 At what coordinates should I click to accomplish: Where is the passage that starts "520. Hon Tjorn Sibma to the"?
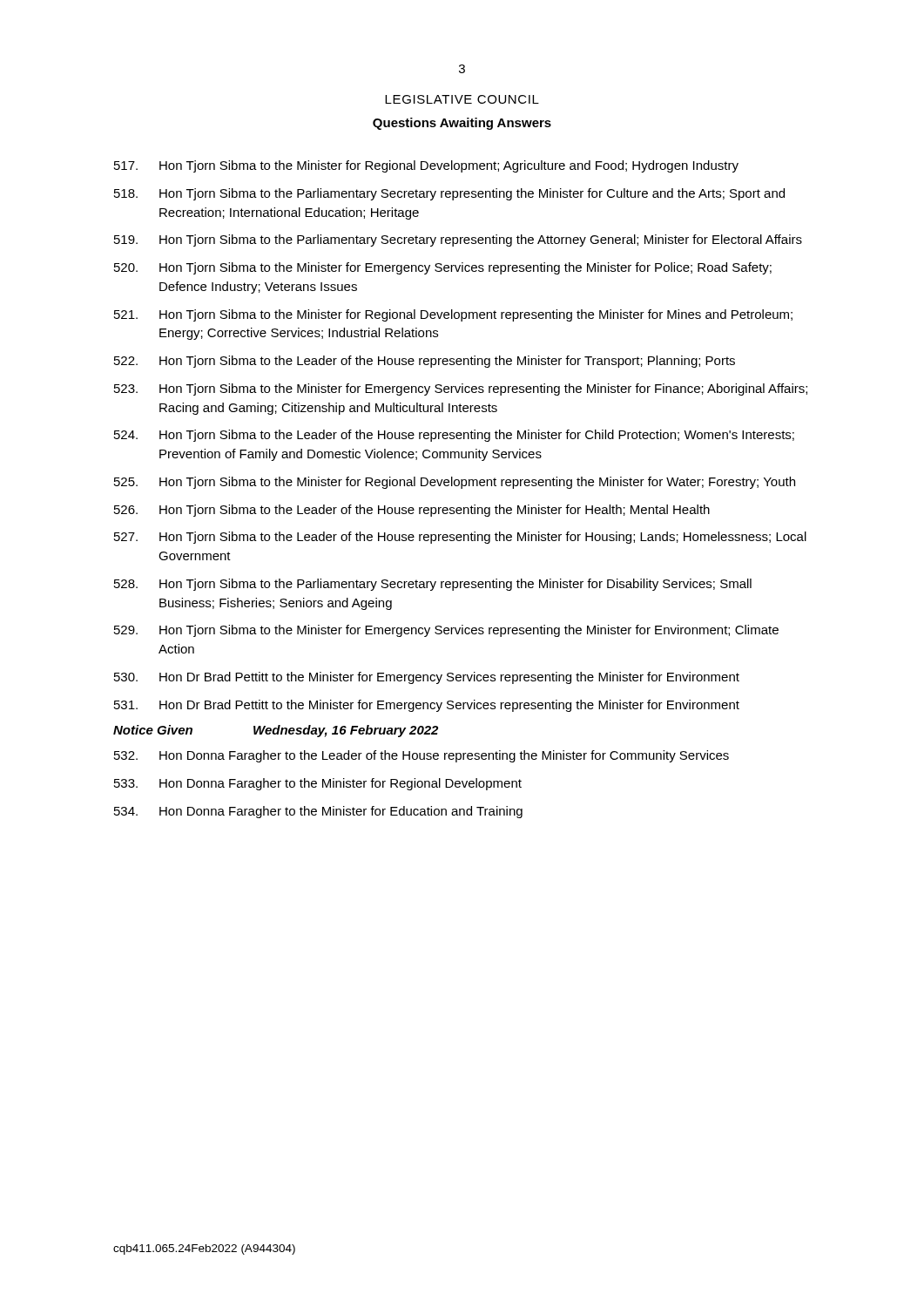(462, 277)
